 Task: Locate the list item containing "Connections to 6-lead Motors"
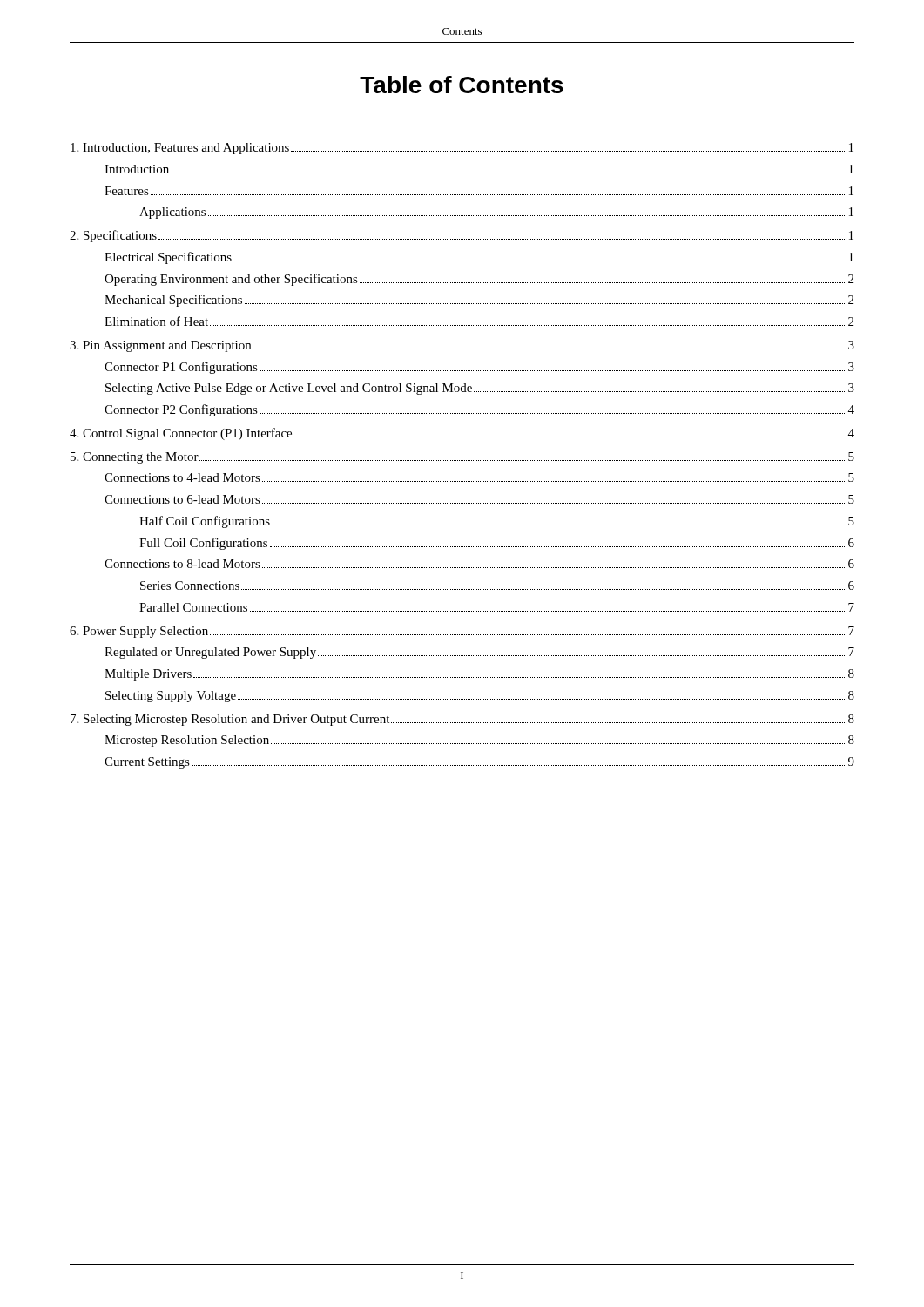coord(479,500)
